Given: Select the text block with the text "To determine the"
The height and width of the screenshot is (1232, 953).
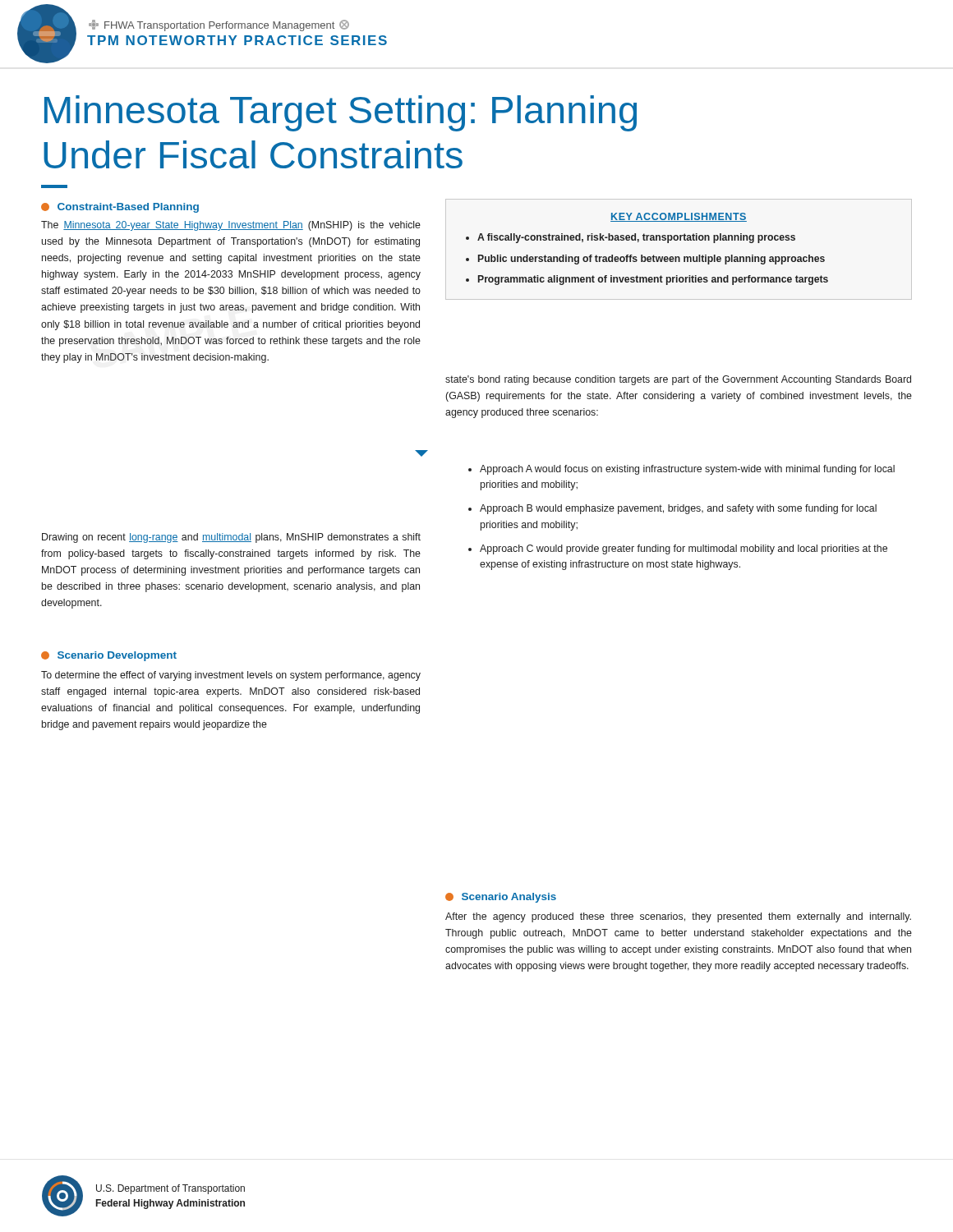Looking at the screenshot, I should [x=231, y=700].
